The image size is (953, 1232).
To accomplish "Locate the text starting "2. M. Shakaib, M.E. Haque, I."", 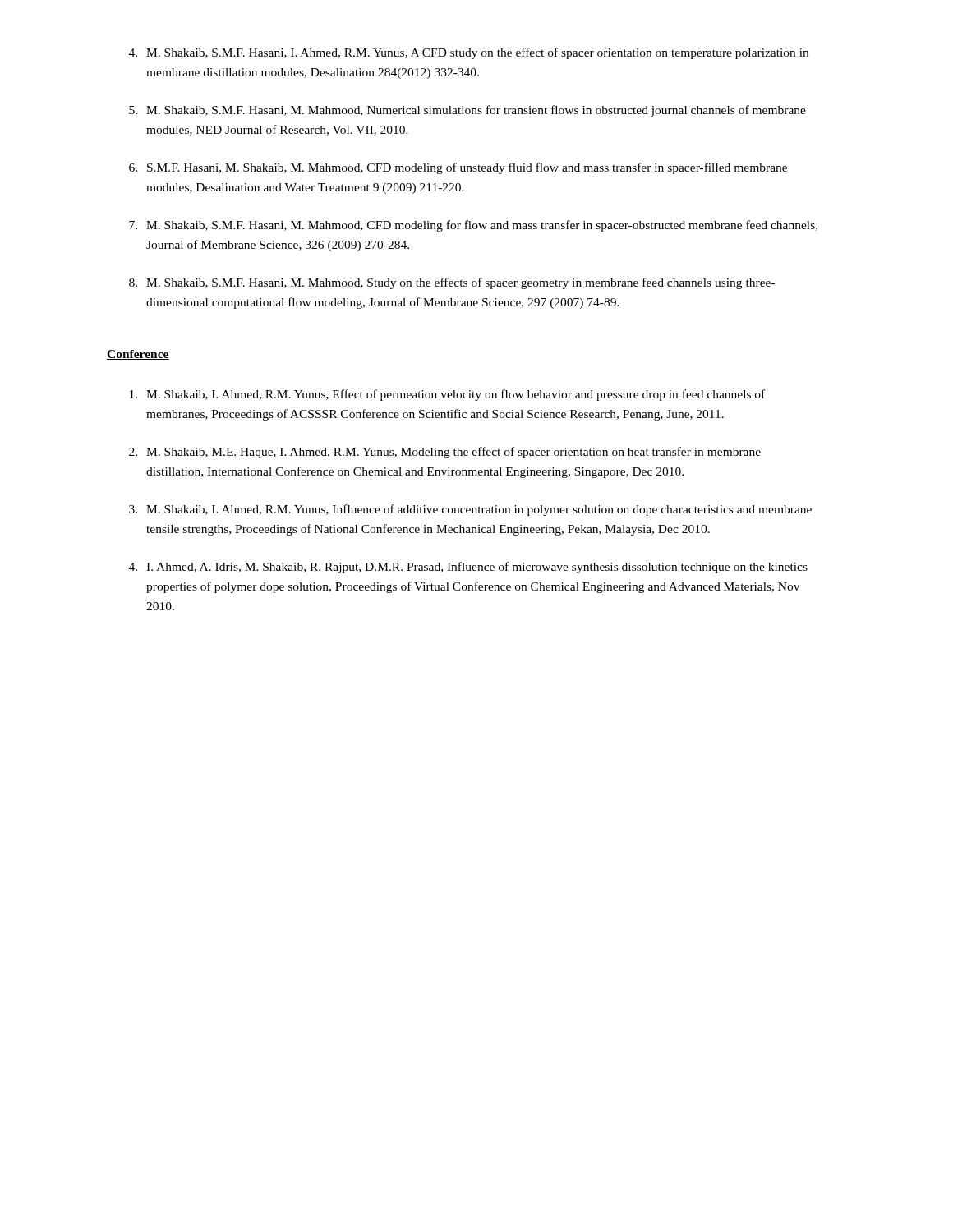I will tap(464, 462).
